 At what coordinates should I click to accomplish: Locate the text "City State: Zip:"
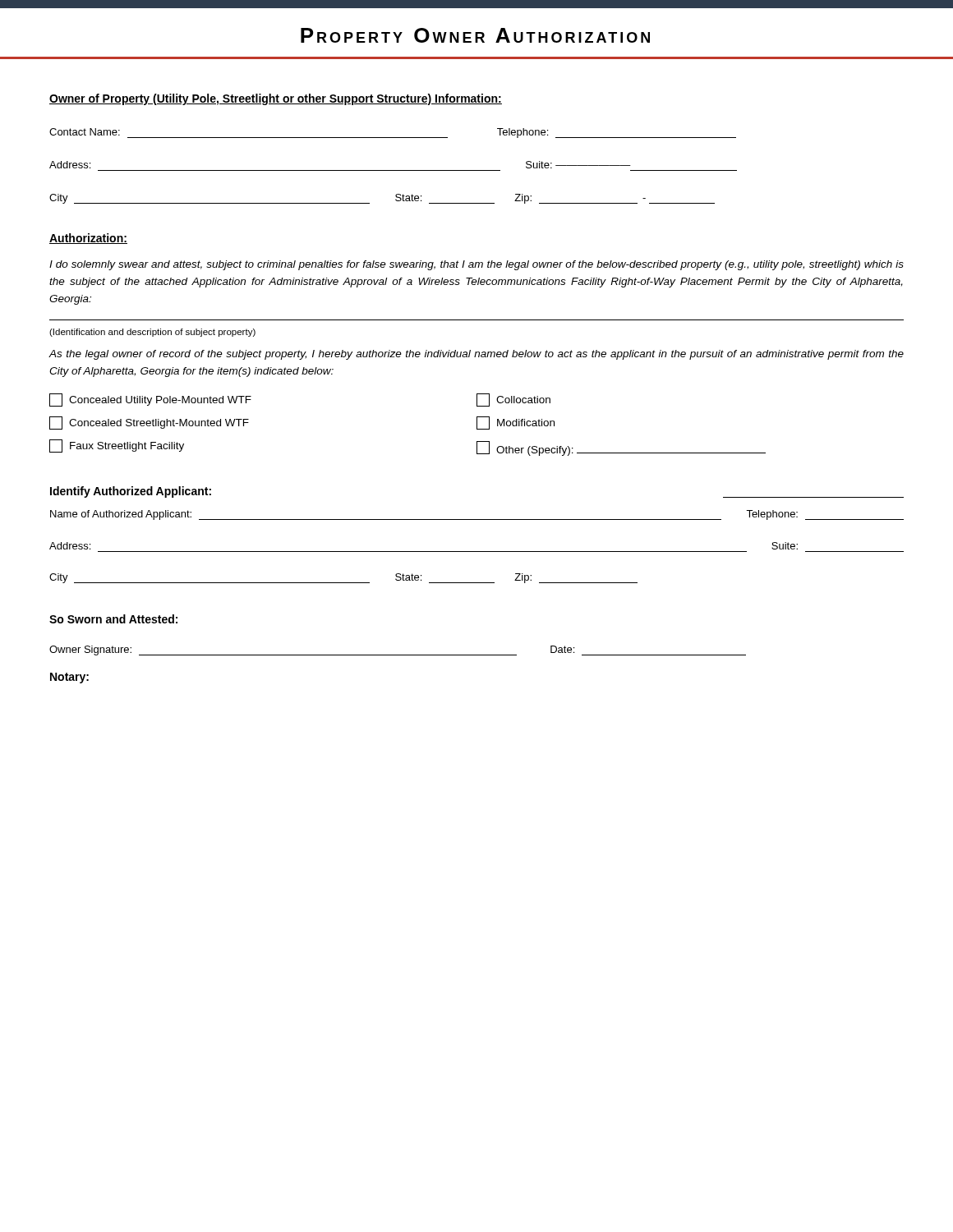coord(476,575)
